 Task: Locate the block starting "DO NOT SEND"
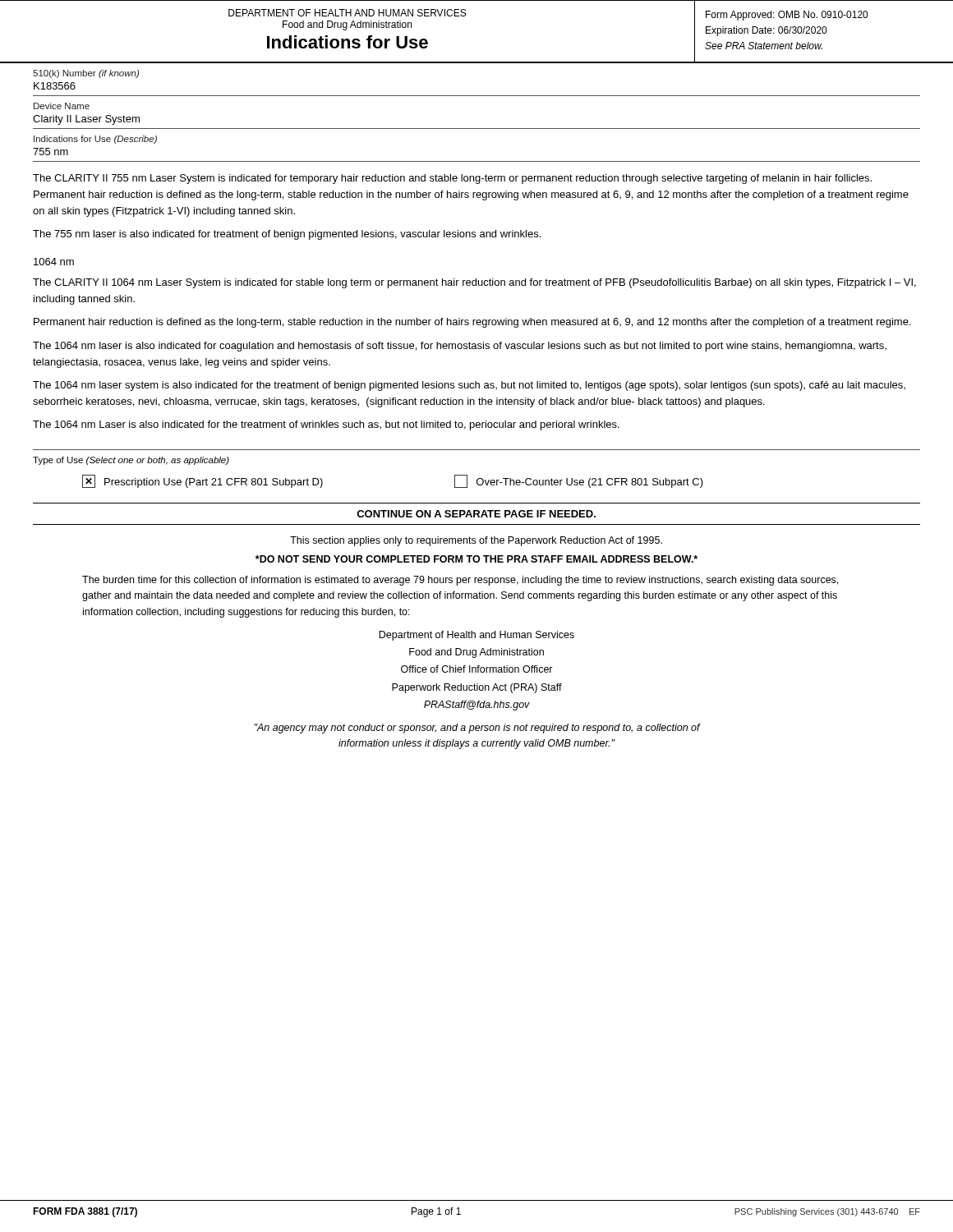(476, 559)
